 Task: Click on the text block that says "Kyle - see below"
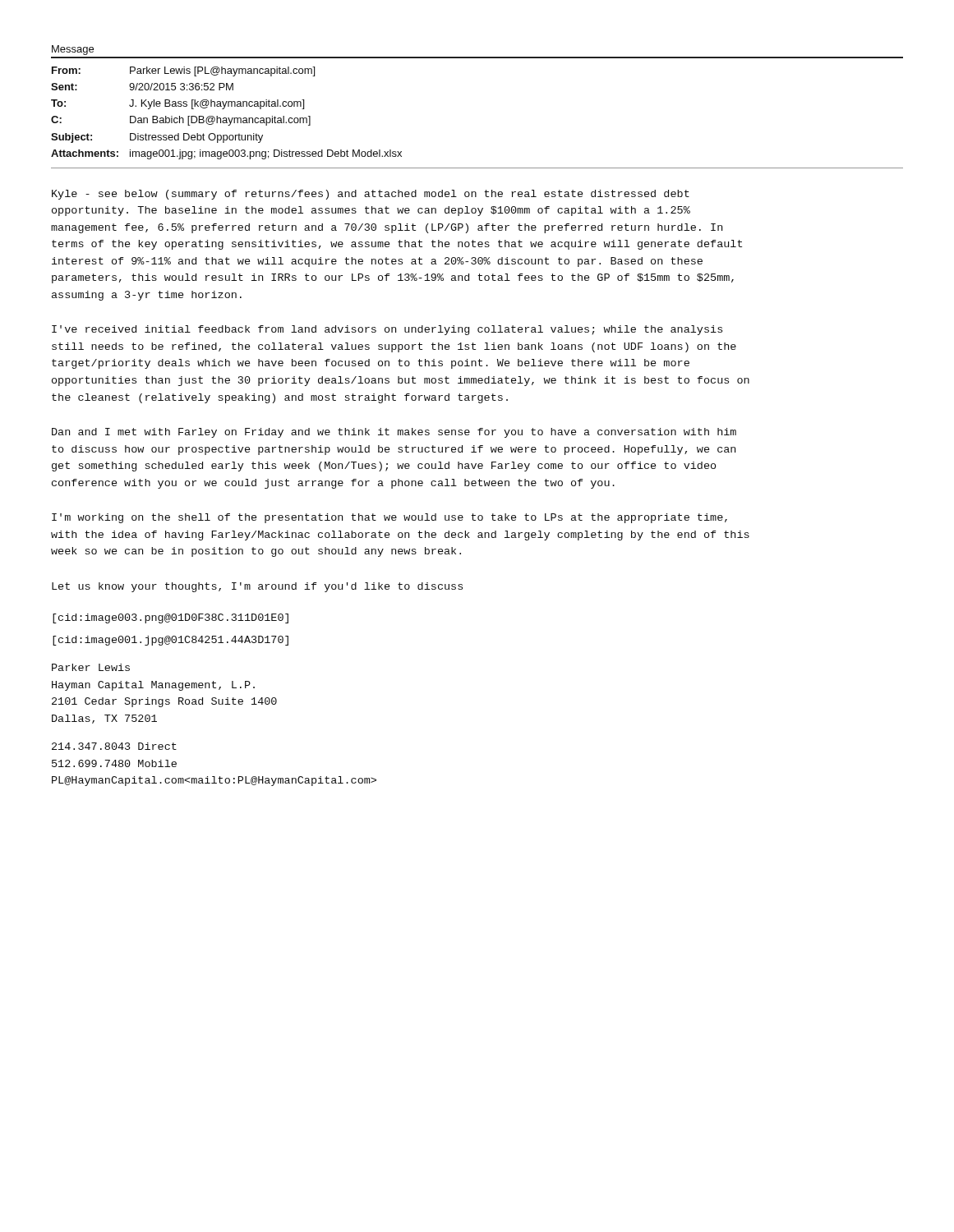[x=397, y=245]
